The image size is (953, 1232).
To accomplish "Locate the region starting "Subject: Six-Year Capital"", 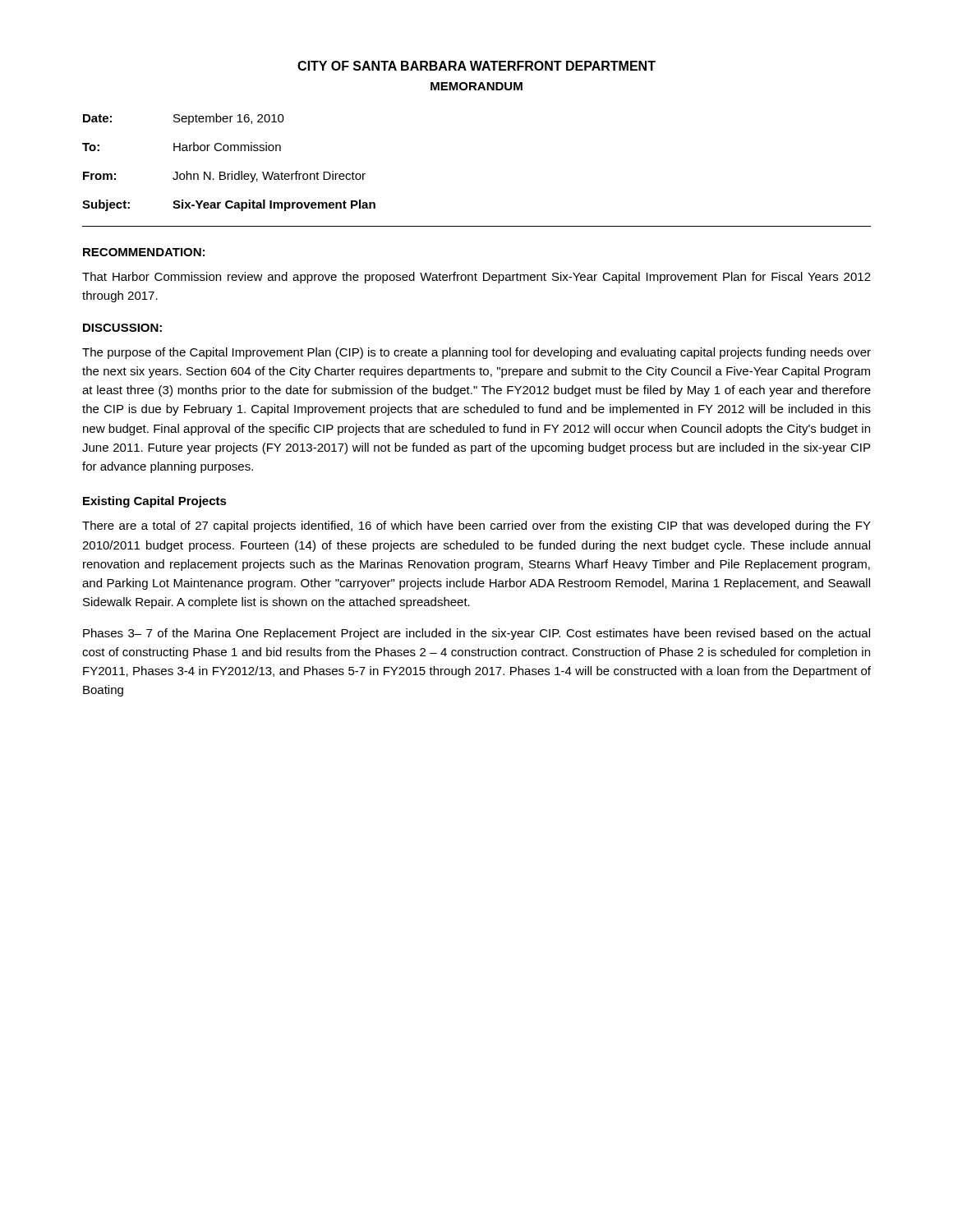I will 229,205.
